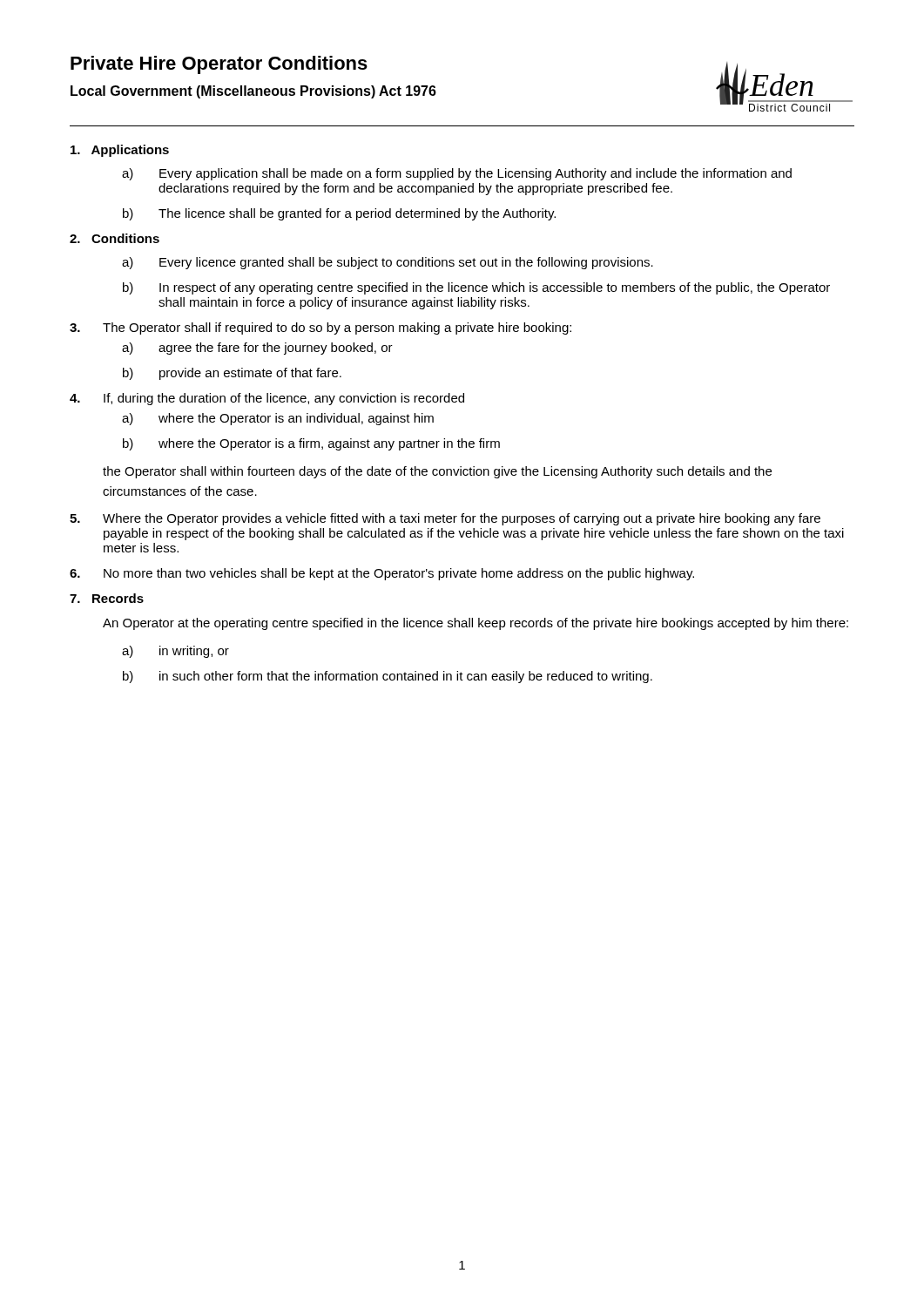
Task: Find the passage starting "No more than two"
Action: (399, 572)
